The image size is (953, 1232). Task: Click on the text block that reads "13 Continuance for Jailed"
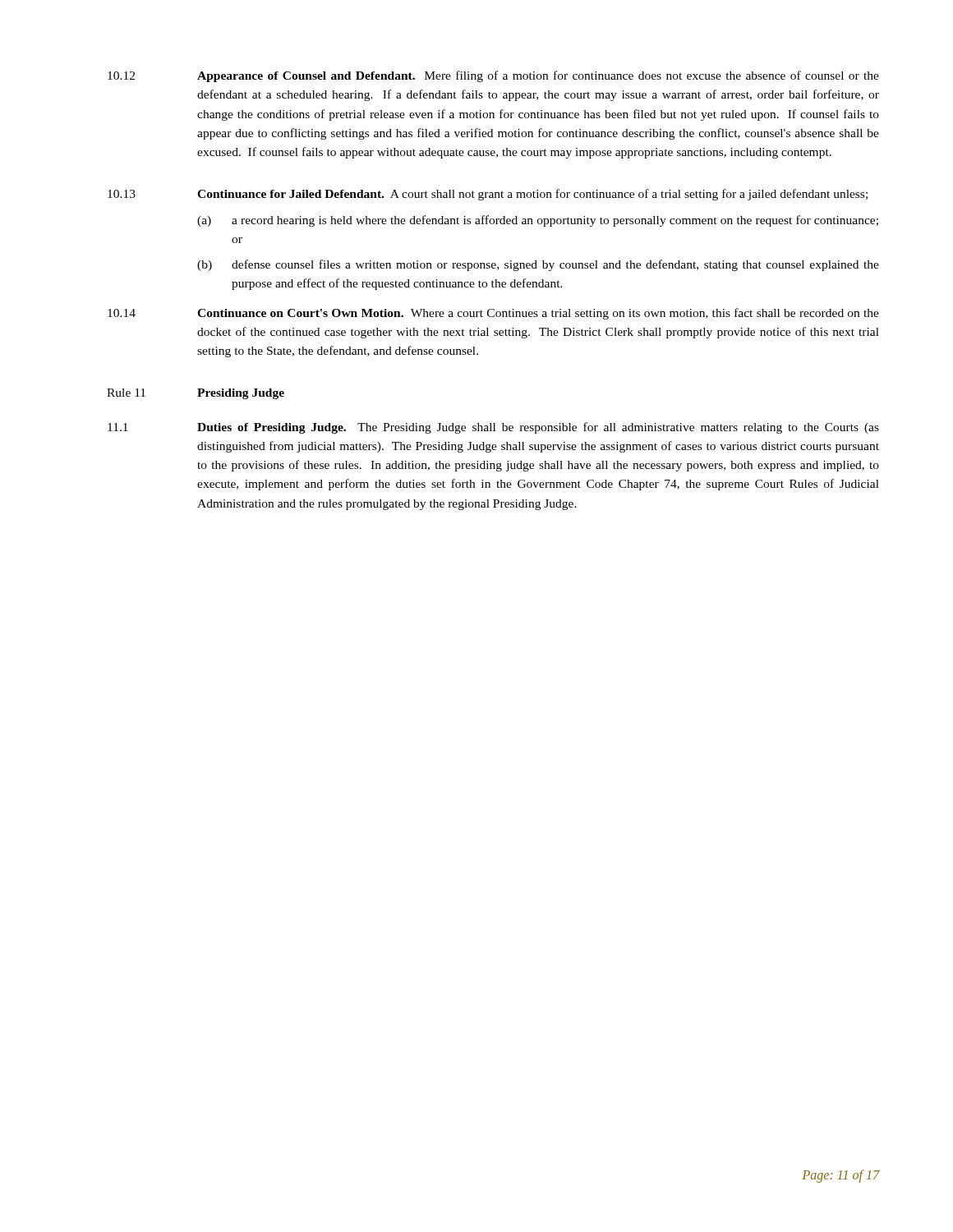click(x=488, y=195)
